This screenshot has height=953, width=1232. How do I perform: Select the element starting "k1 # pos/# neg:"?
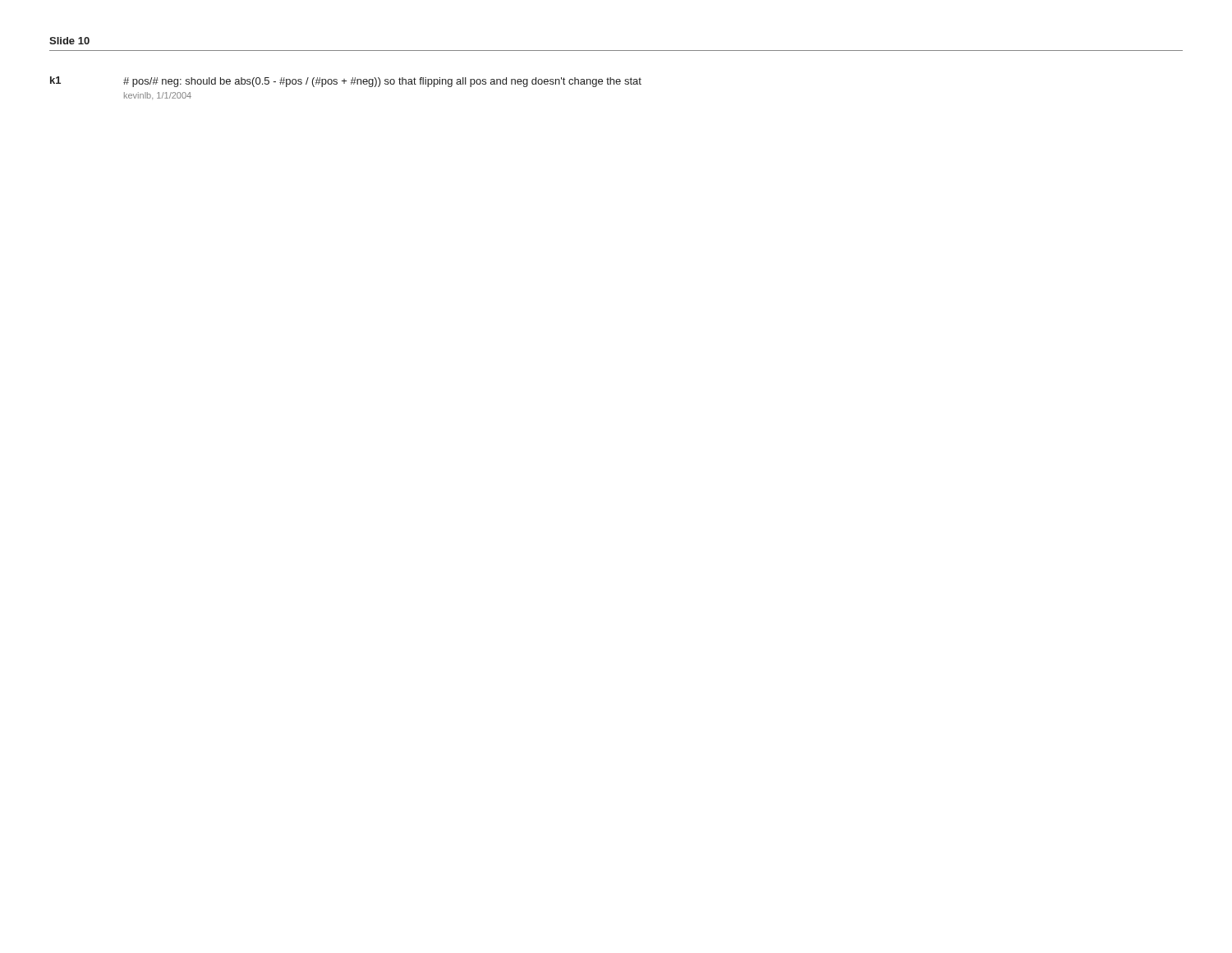point(616,87)
